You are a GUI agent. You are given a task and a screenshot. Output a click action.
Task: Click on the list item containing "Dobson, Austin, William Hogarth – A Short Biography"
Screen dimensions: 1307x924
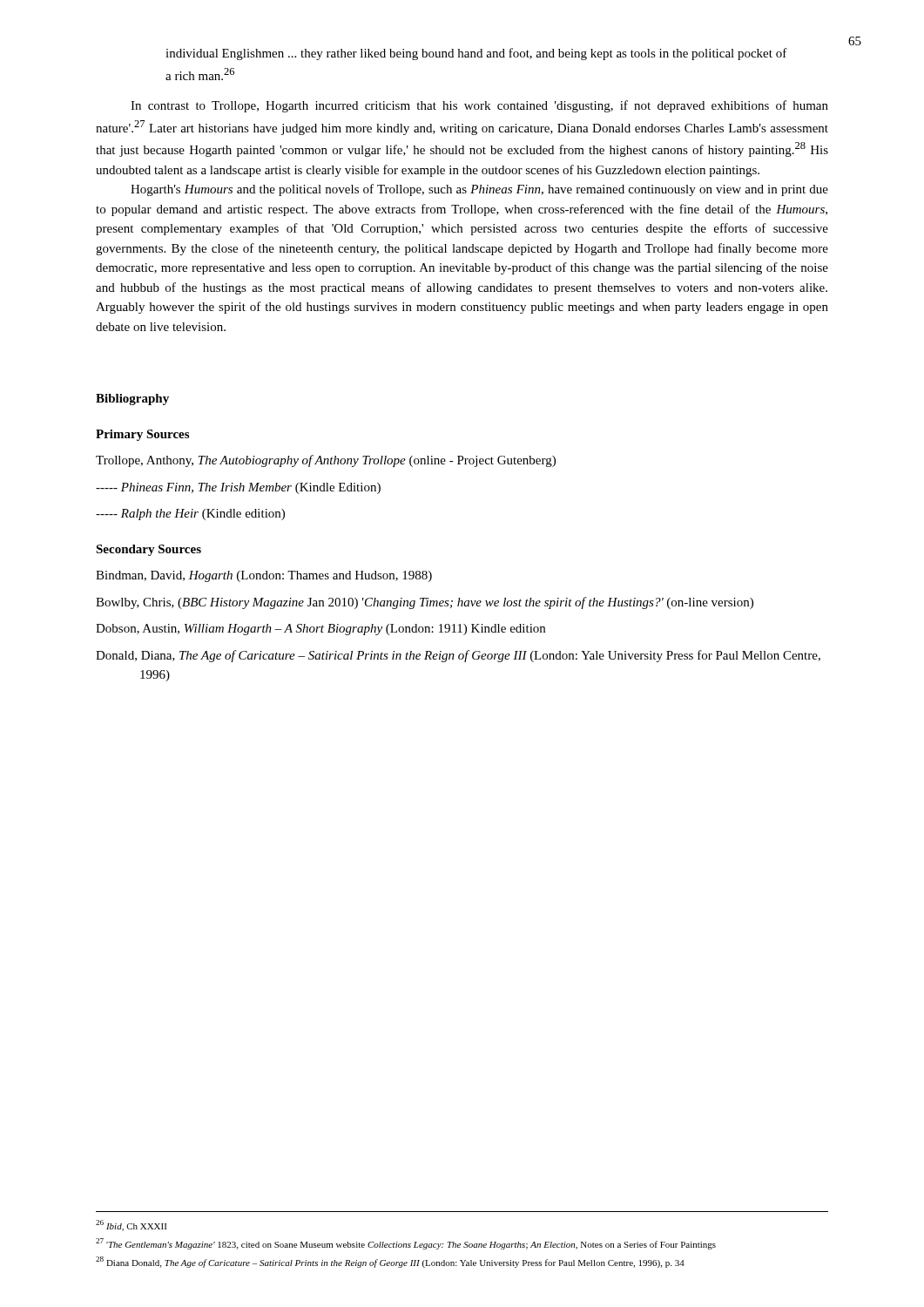(321, 628)
